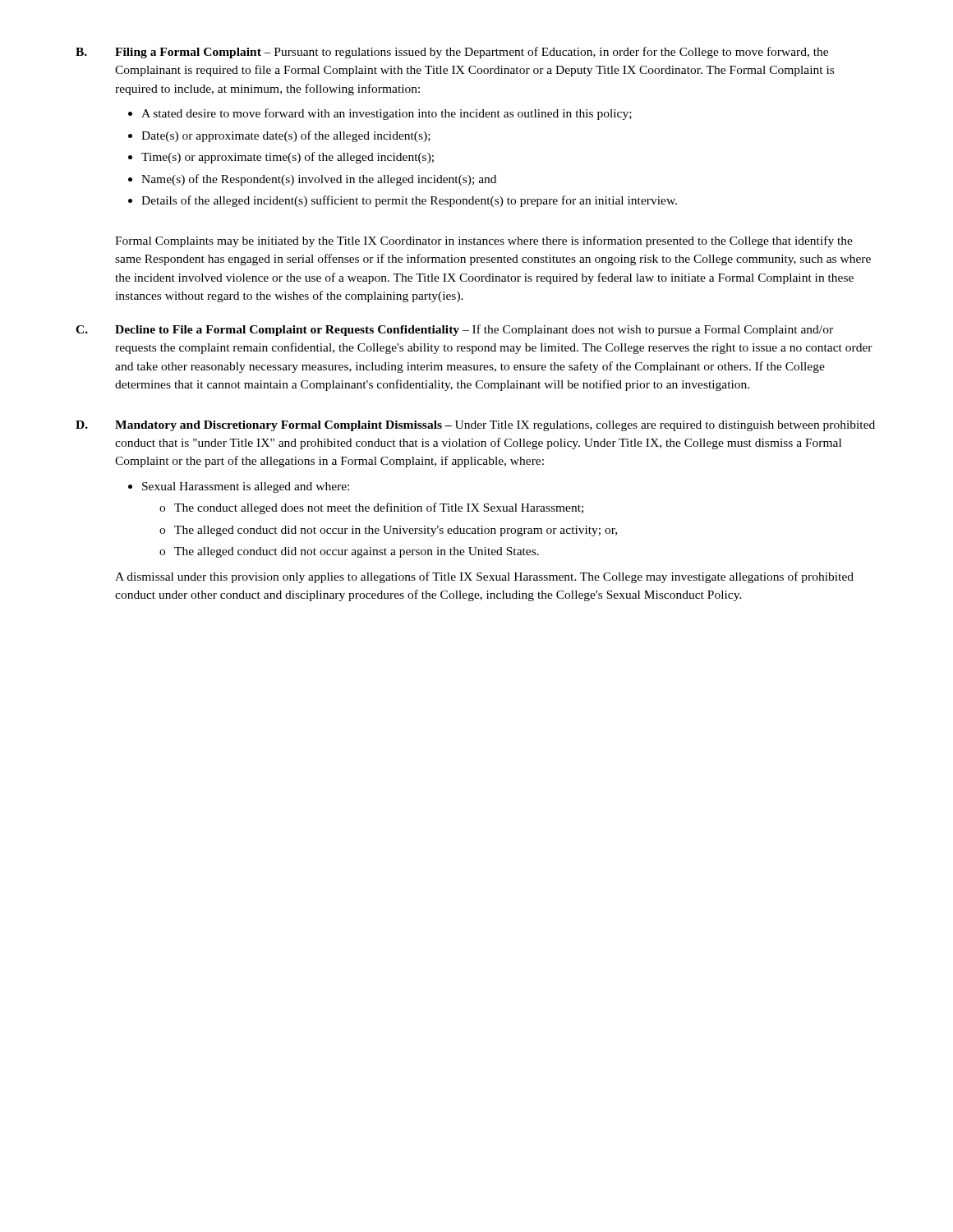953x1232 pixels.
Task: Find the list item containing "Time(s) or approximate time(s) of the alleged"
Action: click(x=288, y=157)
